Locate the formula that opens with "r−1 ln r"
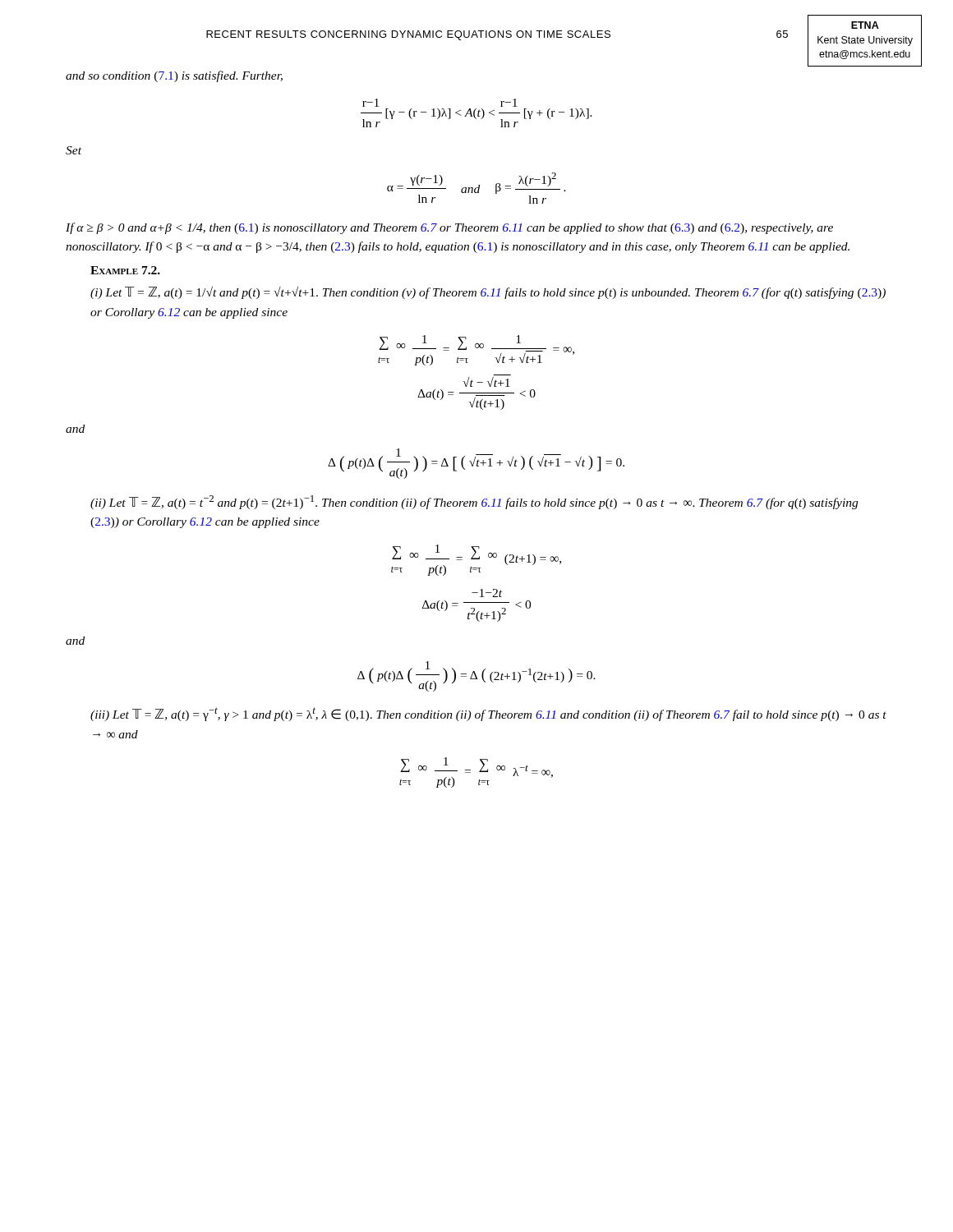The height and width of the screenshot is (1232, 953). (x=476, y=113)
